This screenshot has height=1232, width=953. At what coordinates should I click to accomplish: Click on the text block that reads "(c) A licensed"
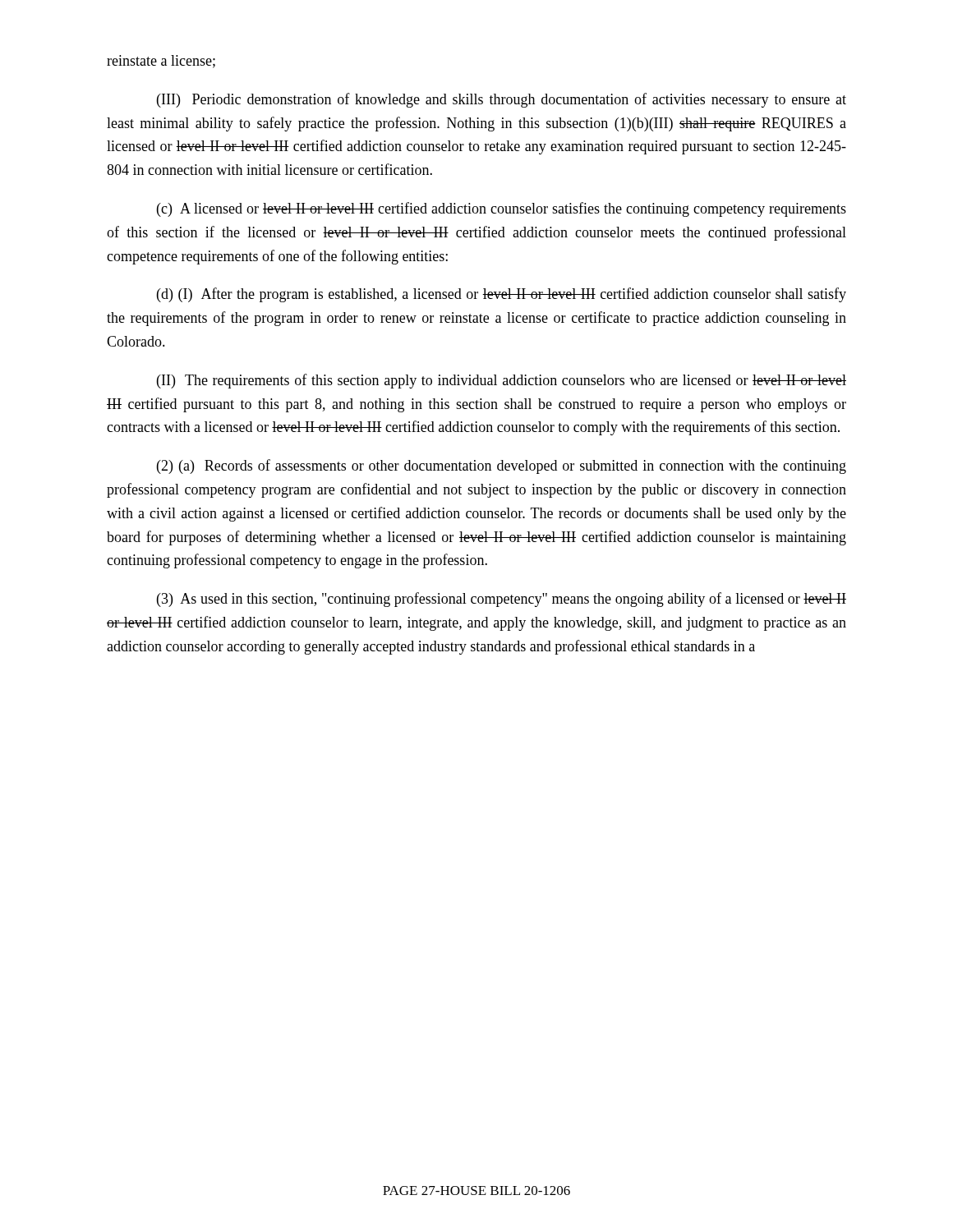point(476,233)
